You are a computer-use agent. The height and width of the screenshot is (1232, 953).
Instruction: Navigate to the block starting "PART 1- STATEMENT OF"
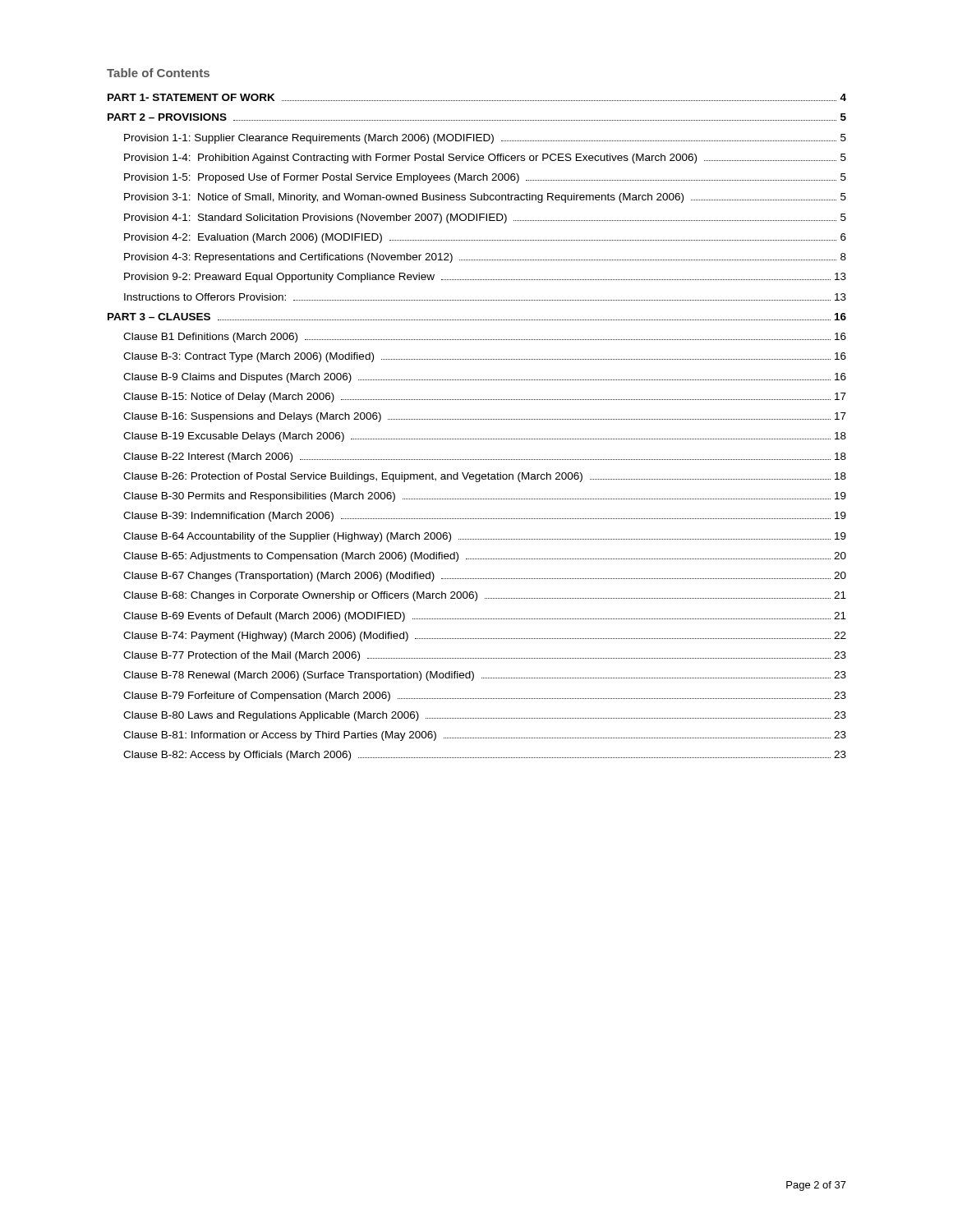[x=476, y=98]
